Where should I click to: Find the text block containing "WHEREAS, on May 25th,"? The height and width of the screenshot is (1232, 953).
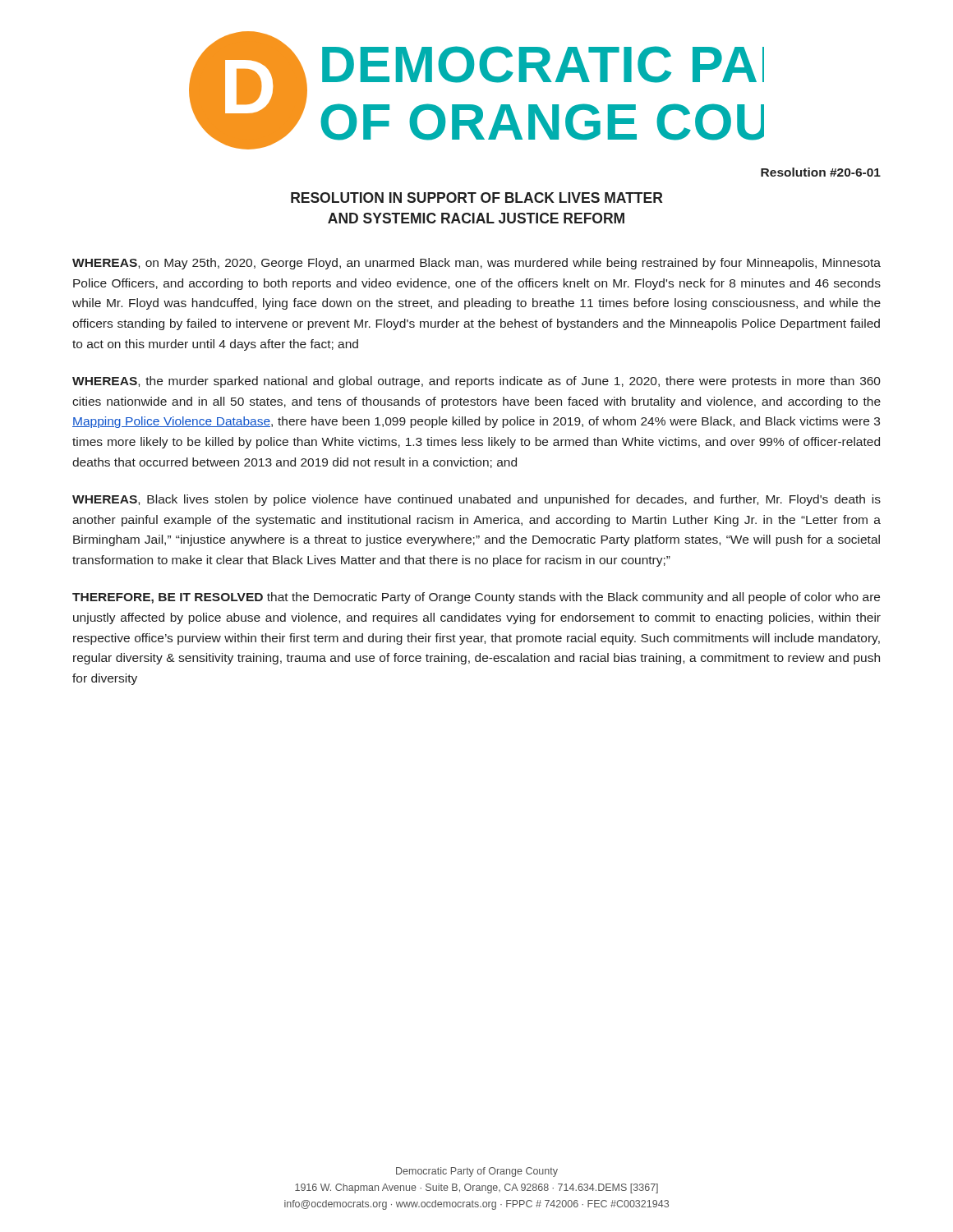coord(476,303)
